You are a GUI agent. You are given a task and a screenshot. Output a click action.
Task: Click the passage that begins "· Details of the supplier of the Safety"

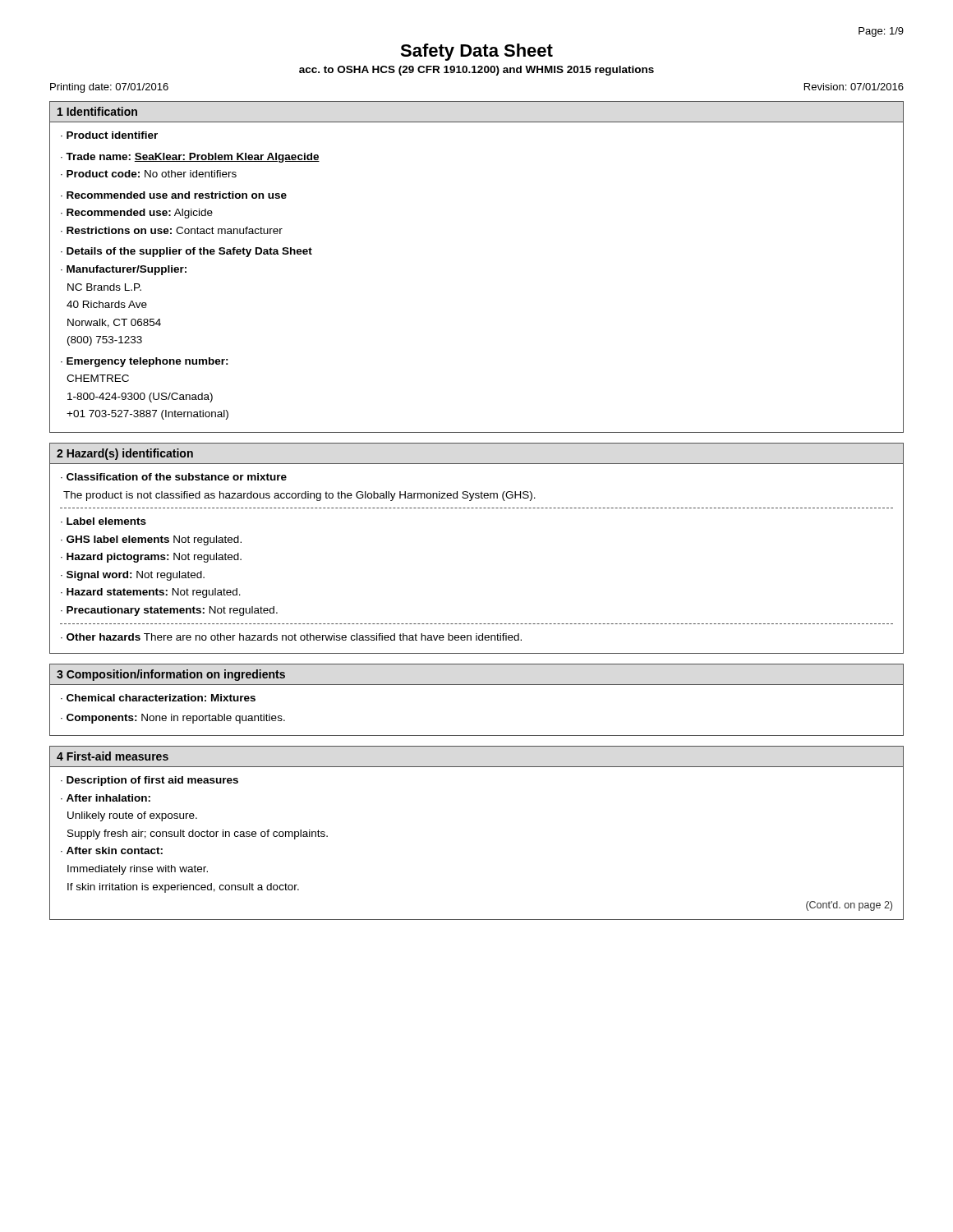[186, 252]
